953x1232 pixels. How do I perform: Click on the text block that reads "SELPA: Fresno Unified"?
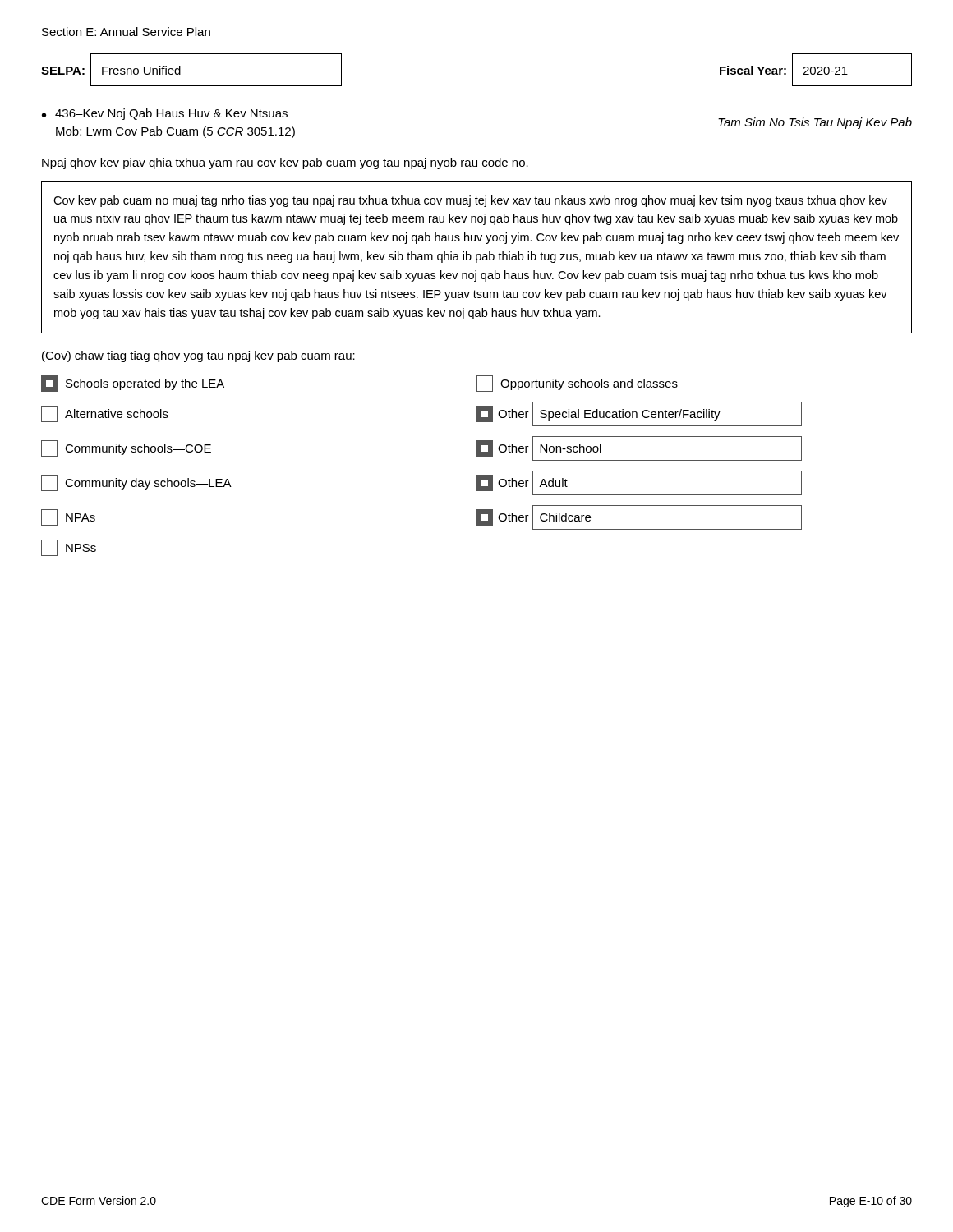[216, 54]
